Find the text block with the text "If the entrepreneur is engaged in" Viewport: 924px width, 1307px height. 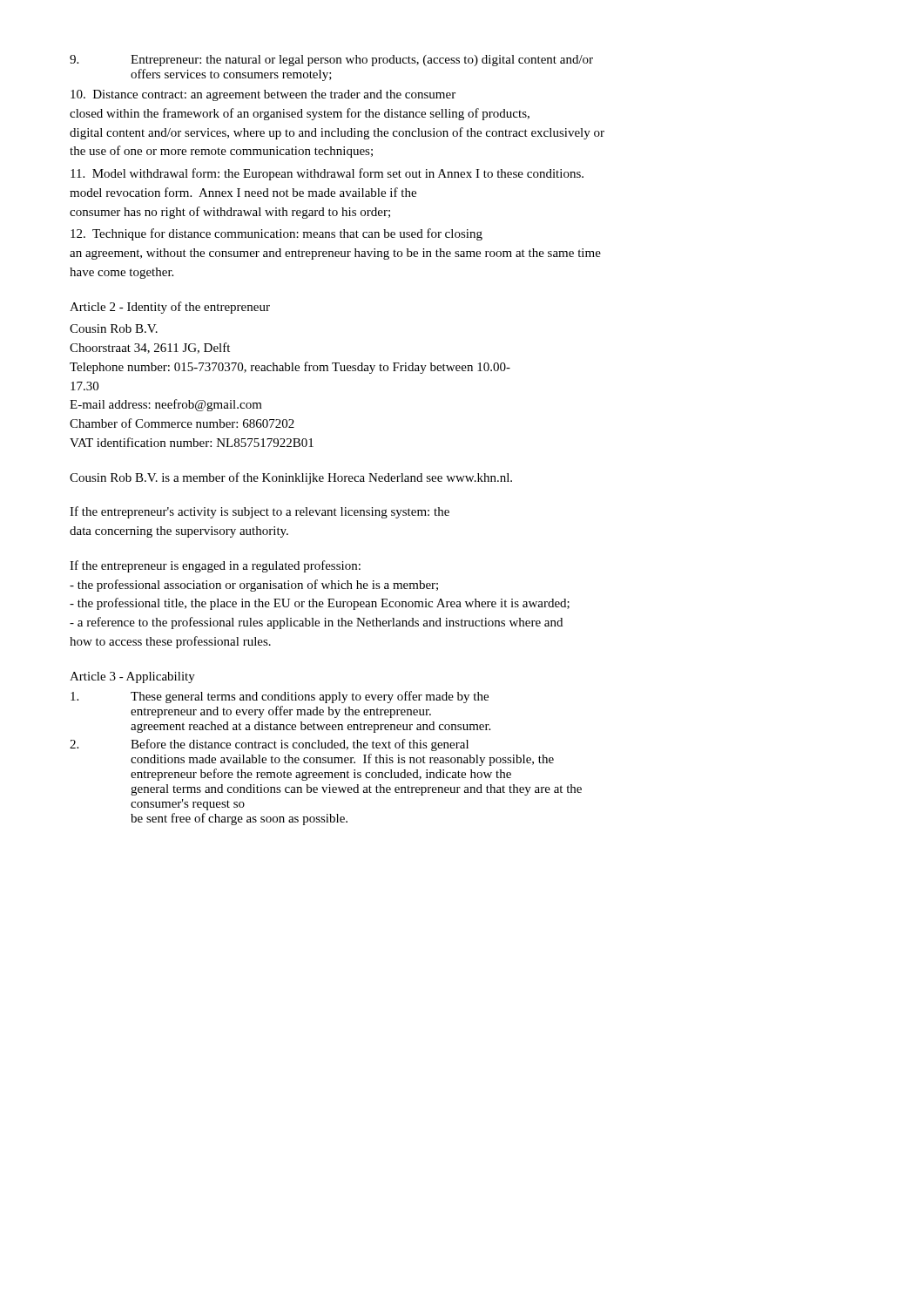(462, 604)
